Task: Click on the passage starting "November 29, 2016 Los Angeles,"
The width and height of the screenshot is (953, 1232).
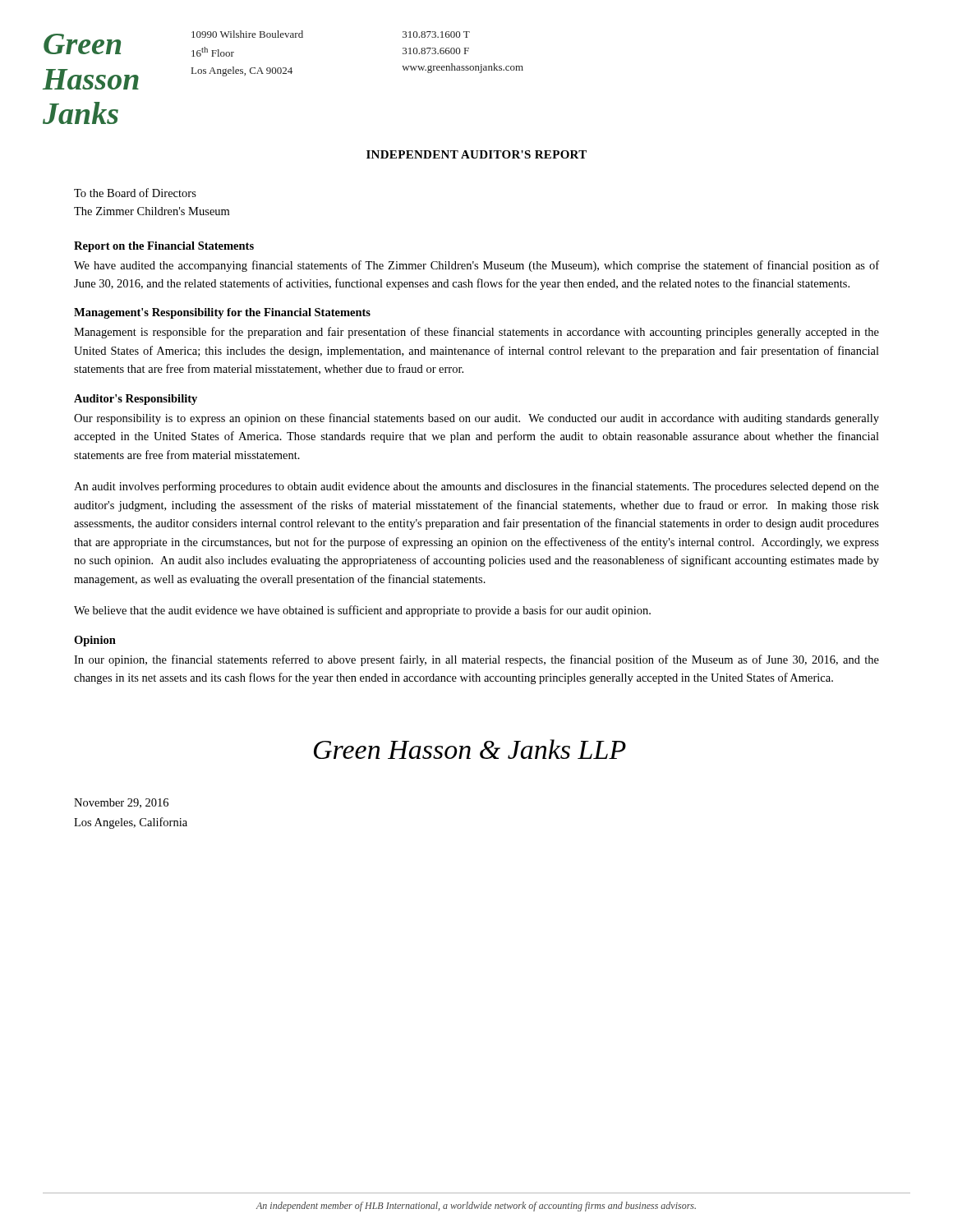Action: coord(131,812)
